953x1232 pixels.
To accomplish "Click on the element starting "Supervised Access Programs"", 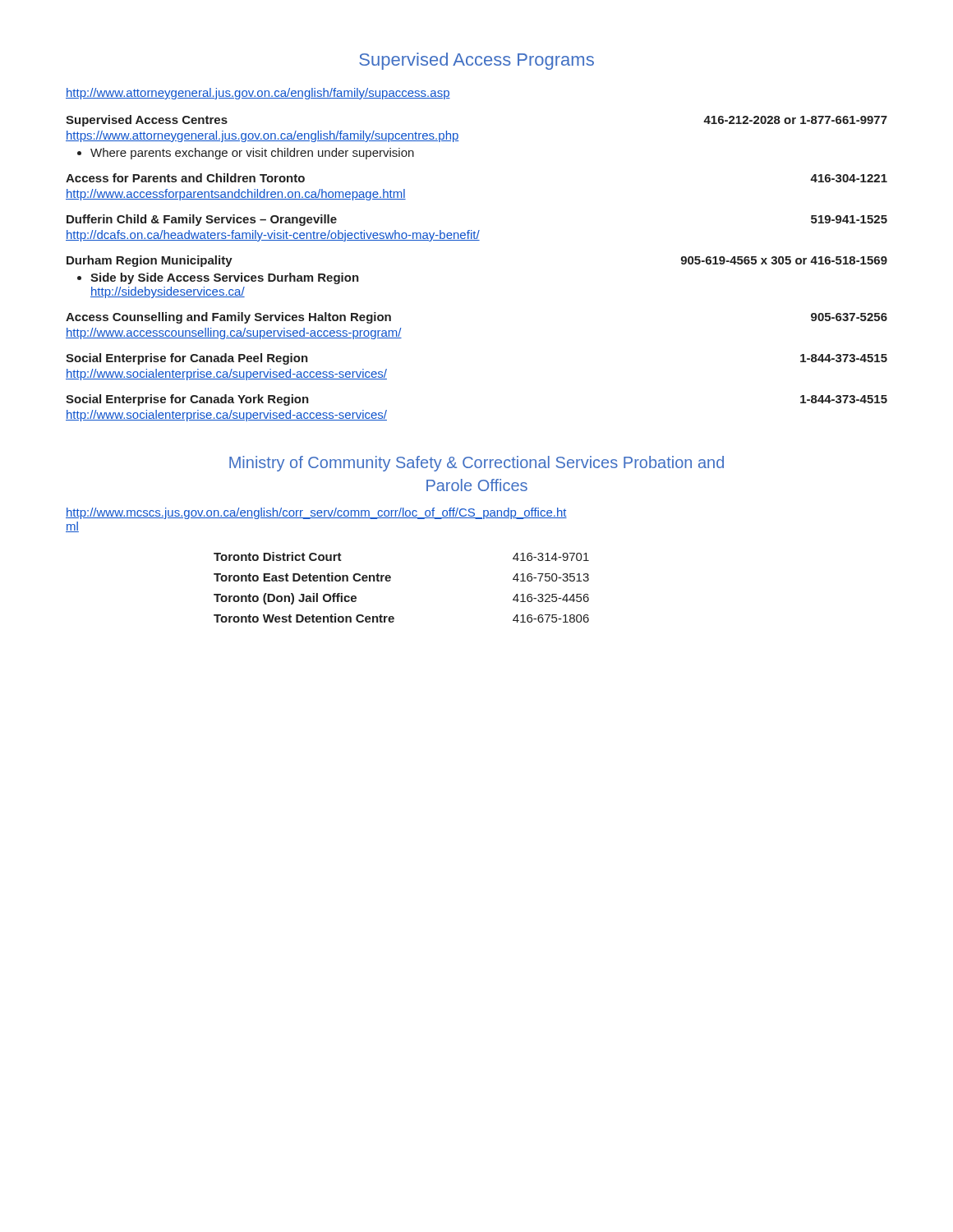I will 476,60.
